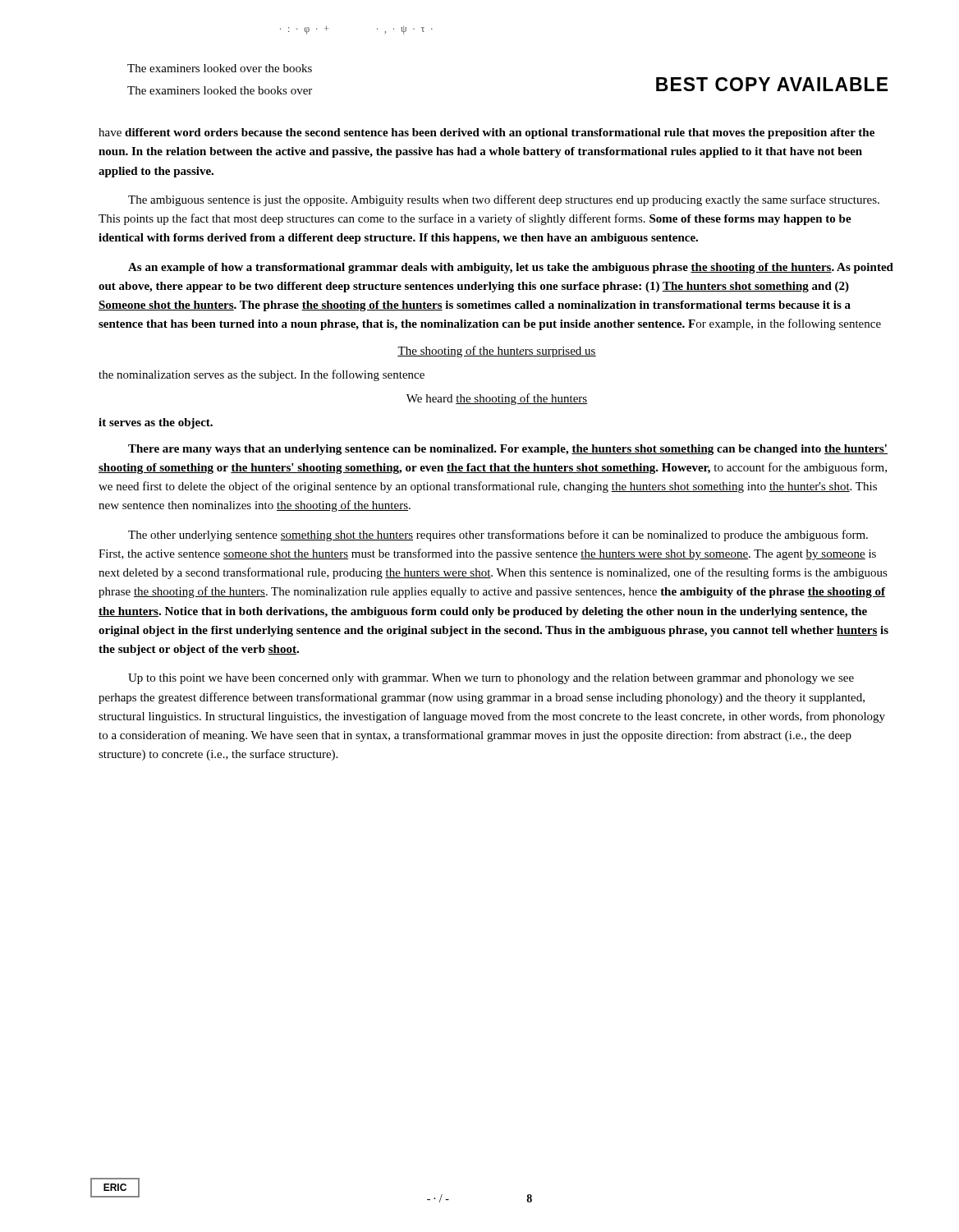The width and height of the screenshot is (959, 1232).
Task: Find the block starting "The examiners looked the"
Action: pos(220,90)
